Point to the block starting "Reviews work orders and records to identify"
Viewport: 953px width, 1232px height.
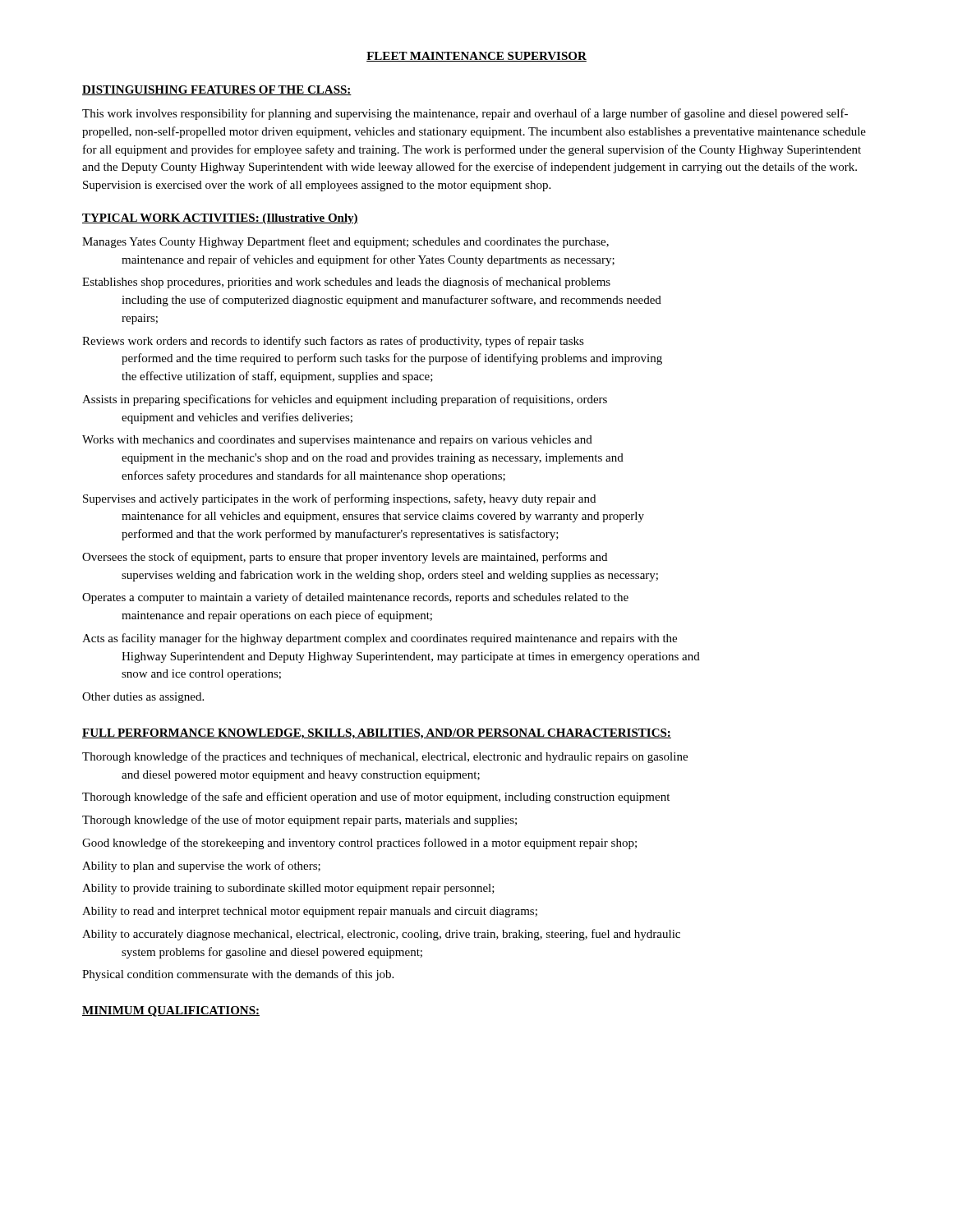point(372,358)
